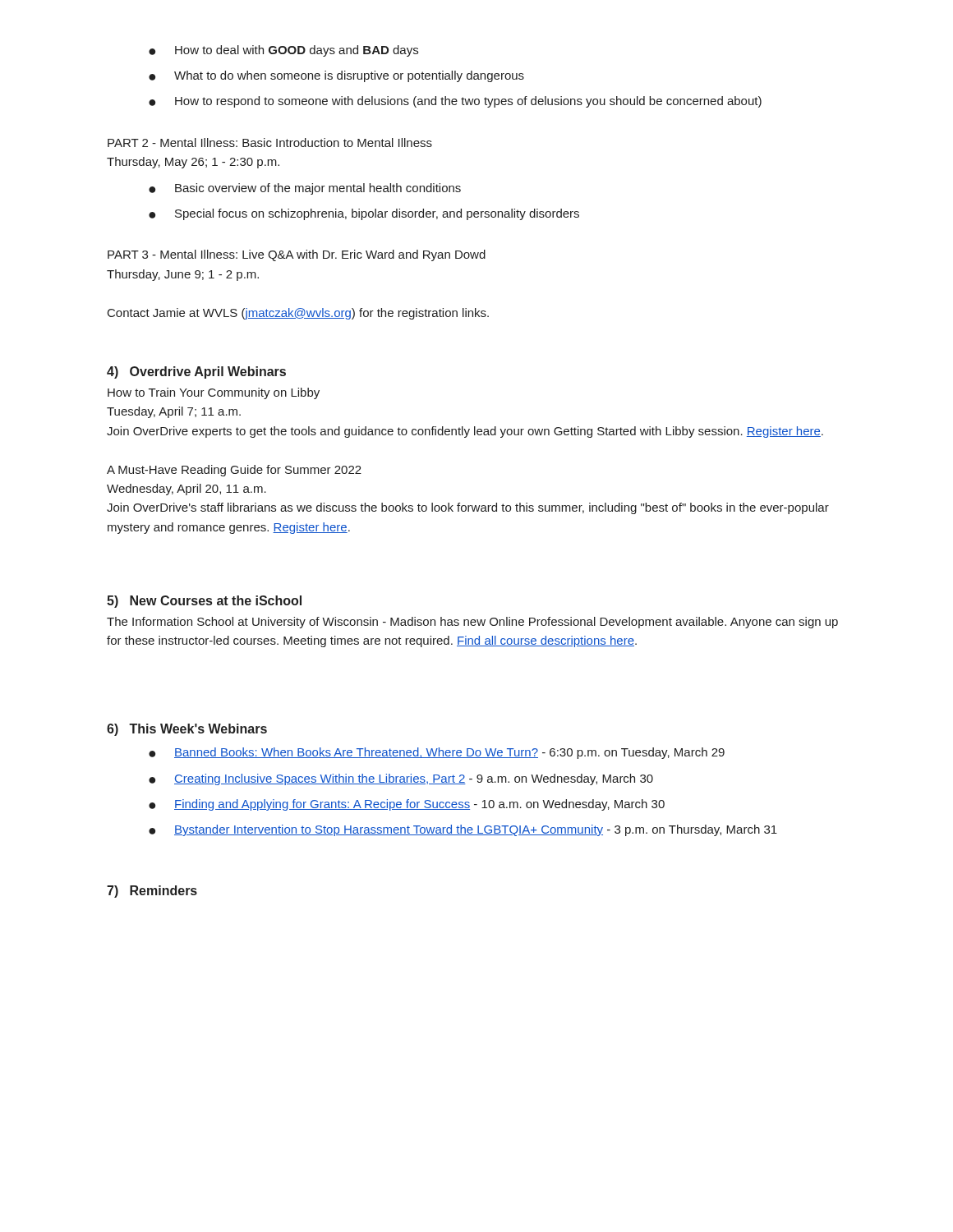Image resolution: width=953 pixels, height=1232 pixels.
Task: Where is the passage that starts "How to Train Your"?
Action: coord(214,393)
